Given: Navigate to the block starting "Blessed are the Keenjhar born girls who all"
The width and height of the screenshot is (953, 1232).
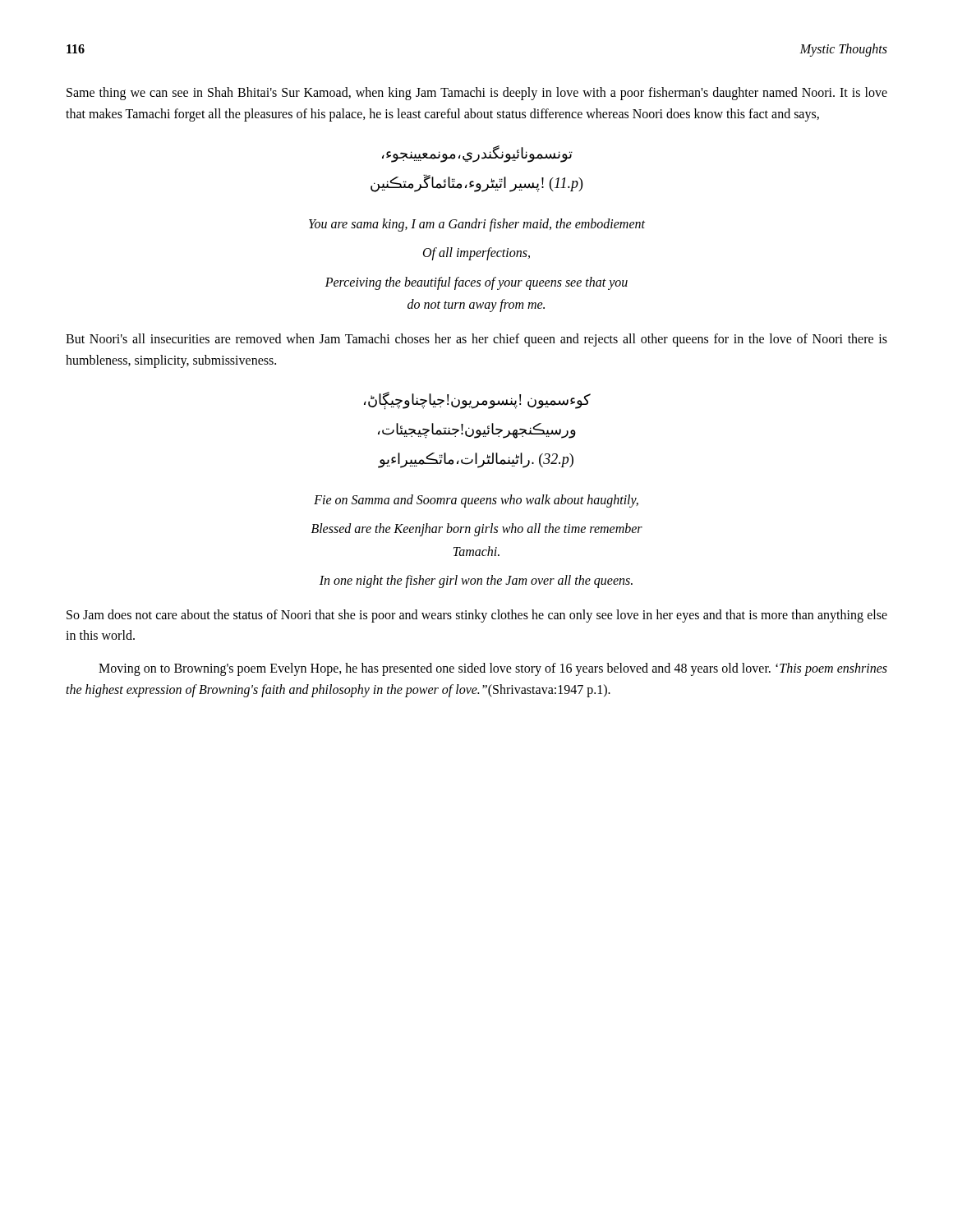Looking at the screenshot, I should (476, 540).
